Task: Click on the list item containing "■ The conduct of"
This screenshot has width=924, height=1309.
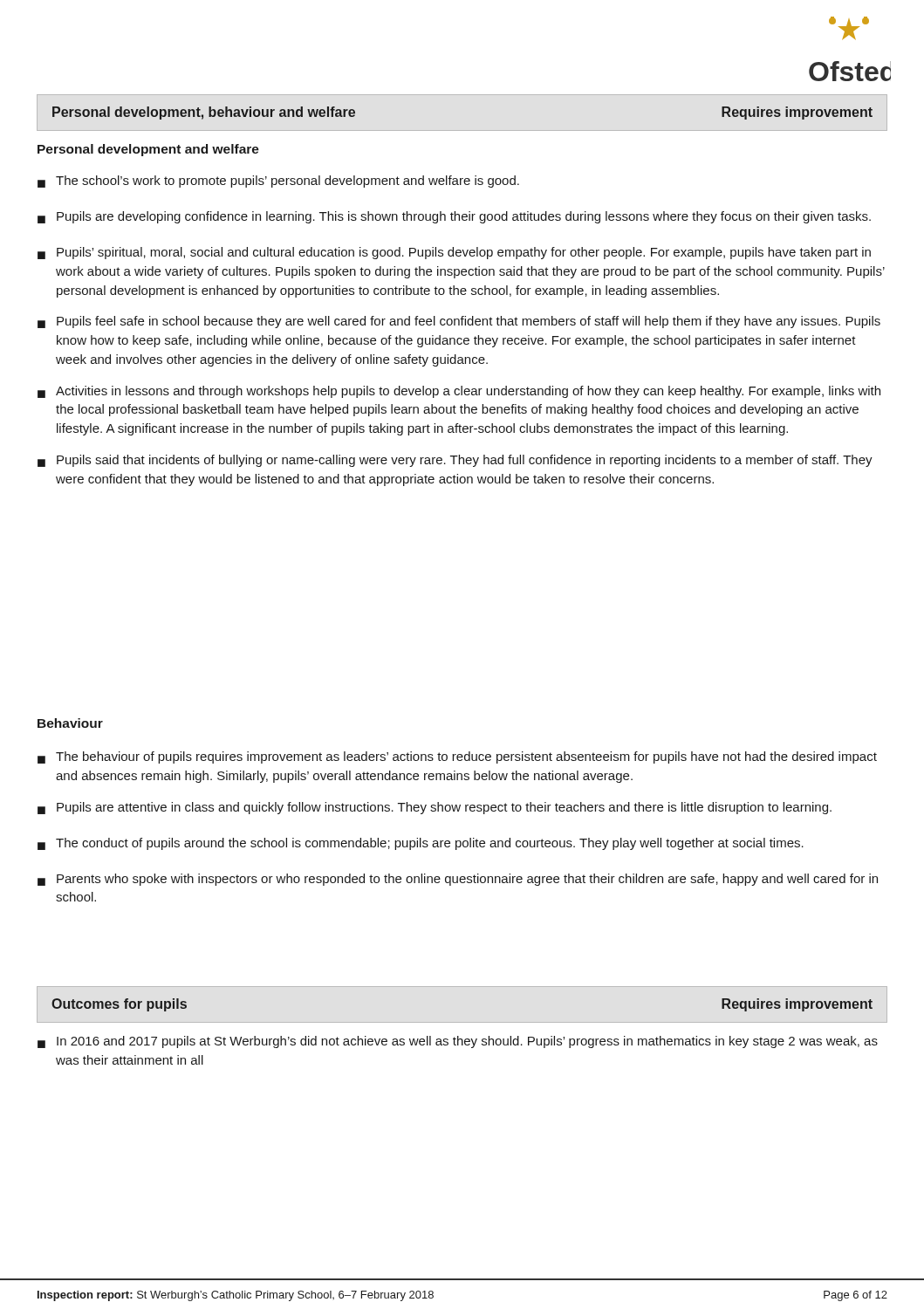Action: pyautogui.click(x=462, y=845)
